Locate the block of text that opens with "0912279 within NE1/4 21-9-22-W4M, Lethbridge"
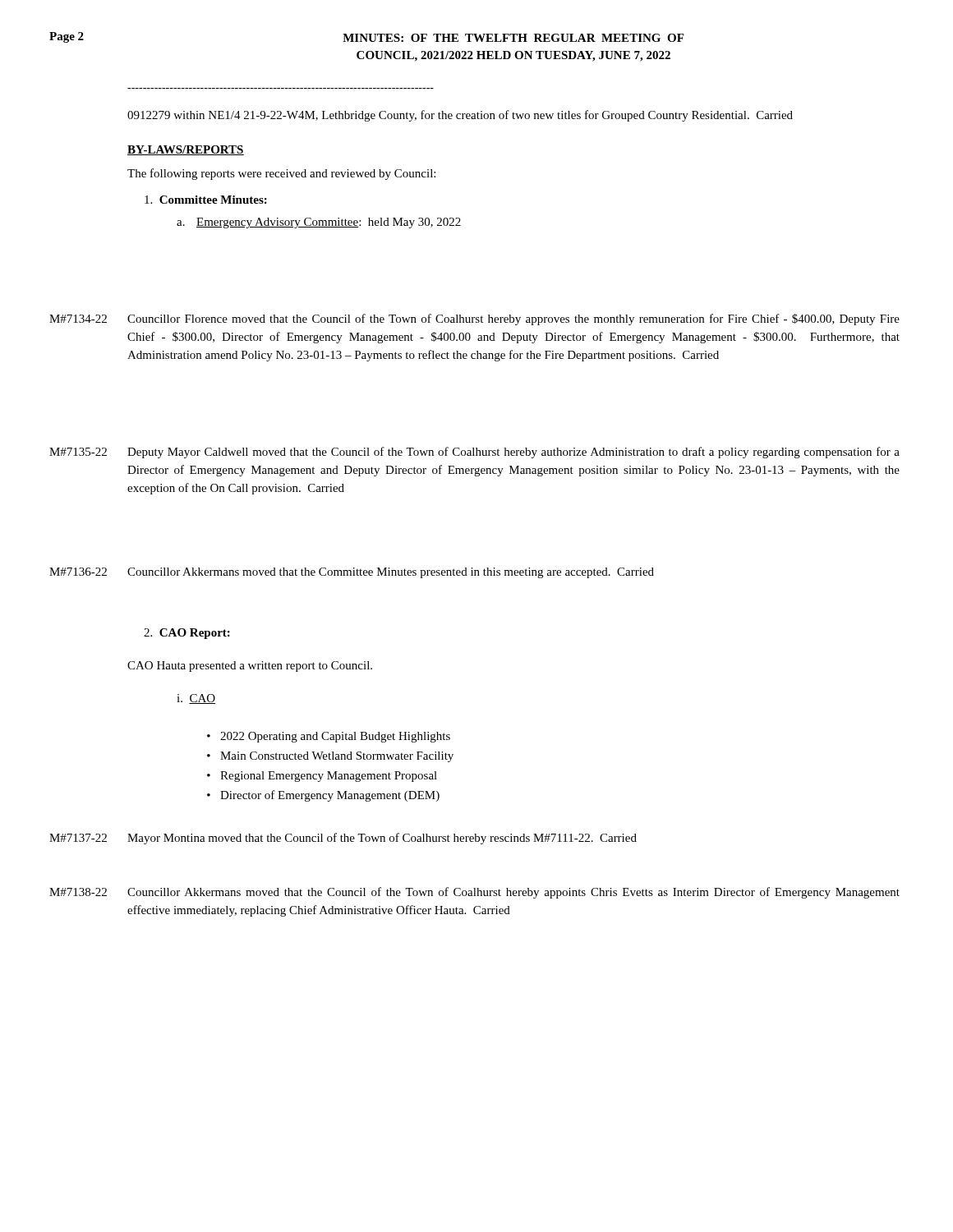 tap(460, 115)
